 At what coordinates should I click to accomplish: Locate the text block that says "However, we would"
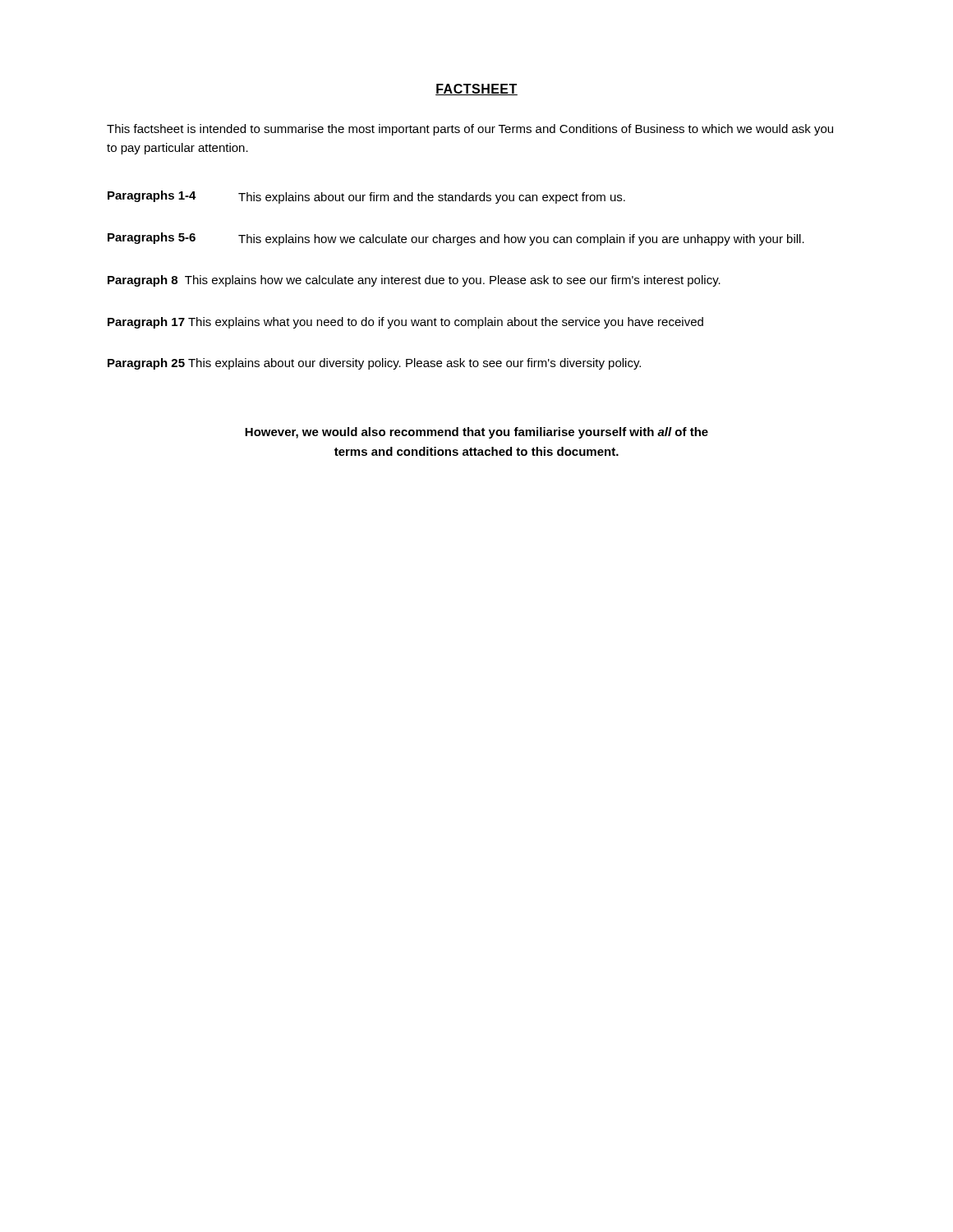[476, 441]
